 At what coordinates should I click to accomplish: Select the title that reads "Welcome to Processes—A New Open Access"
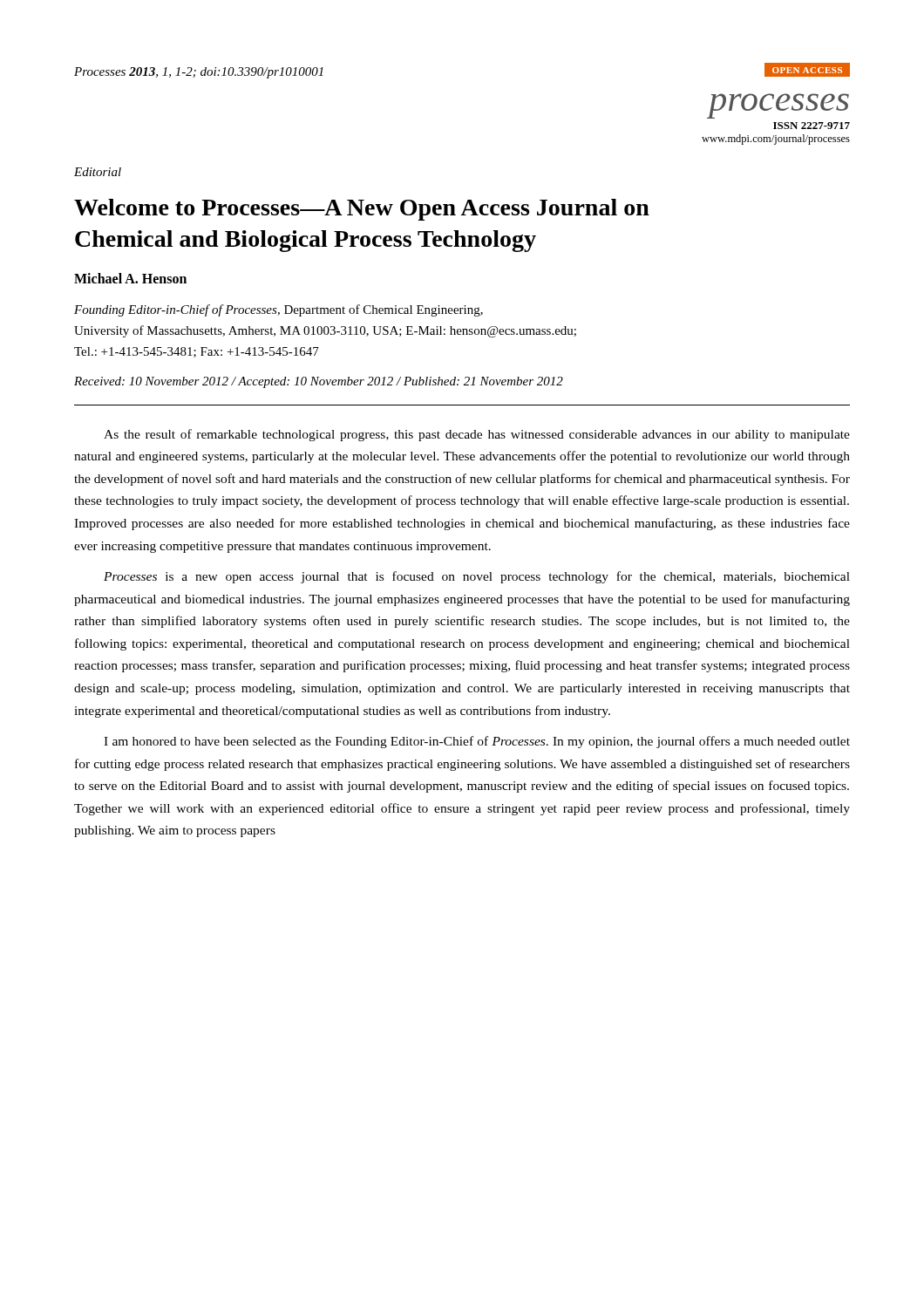coord(362,223)
